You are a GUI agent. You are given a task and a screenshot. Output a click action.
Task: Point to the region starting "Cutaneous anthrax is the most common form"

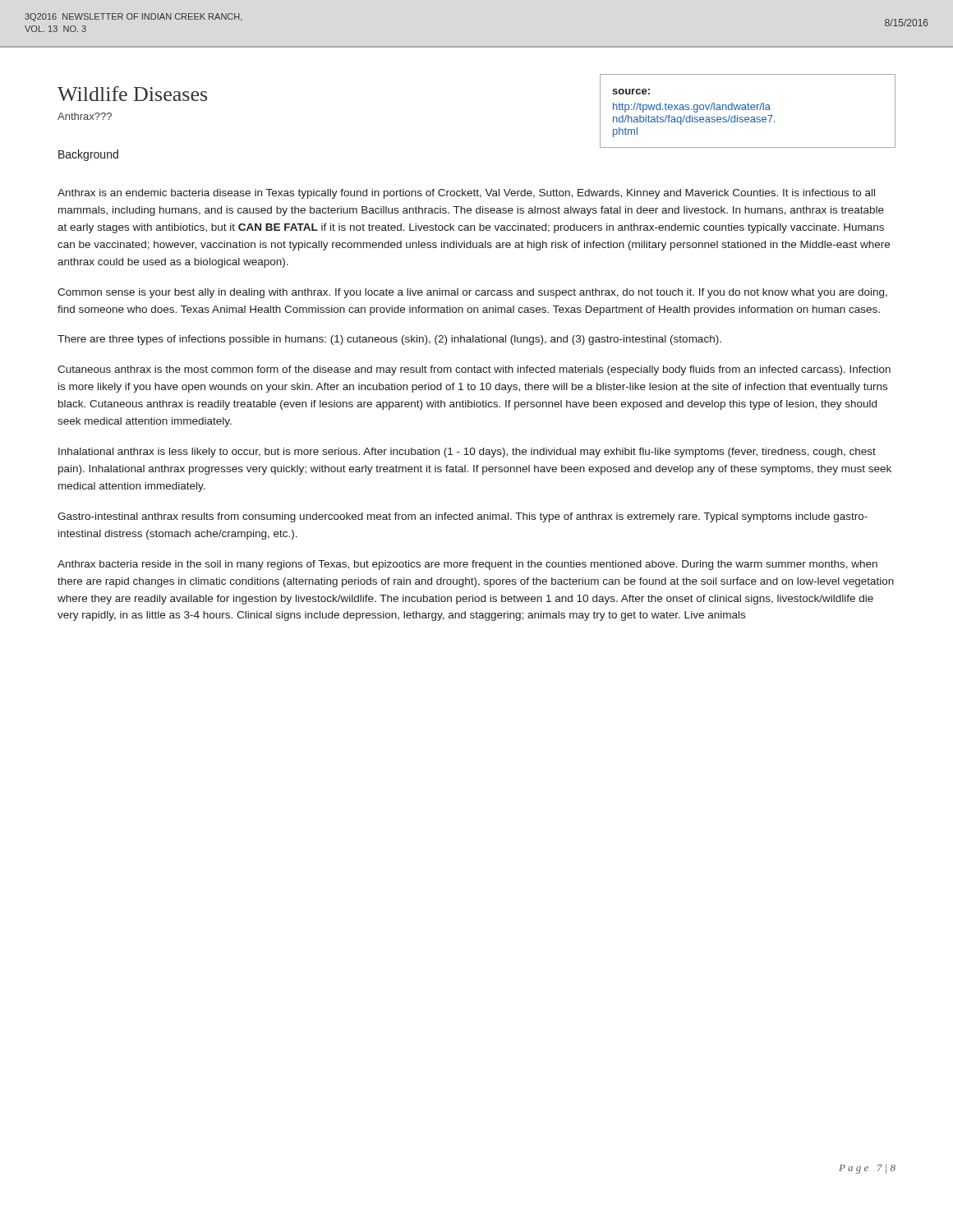[474, 395]
